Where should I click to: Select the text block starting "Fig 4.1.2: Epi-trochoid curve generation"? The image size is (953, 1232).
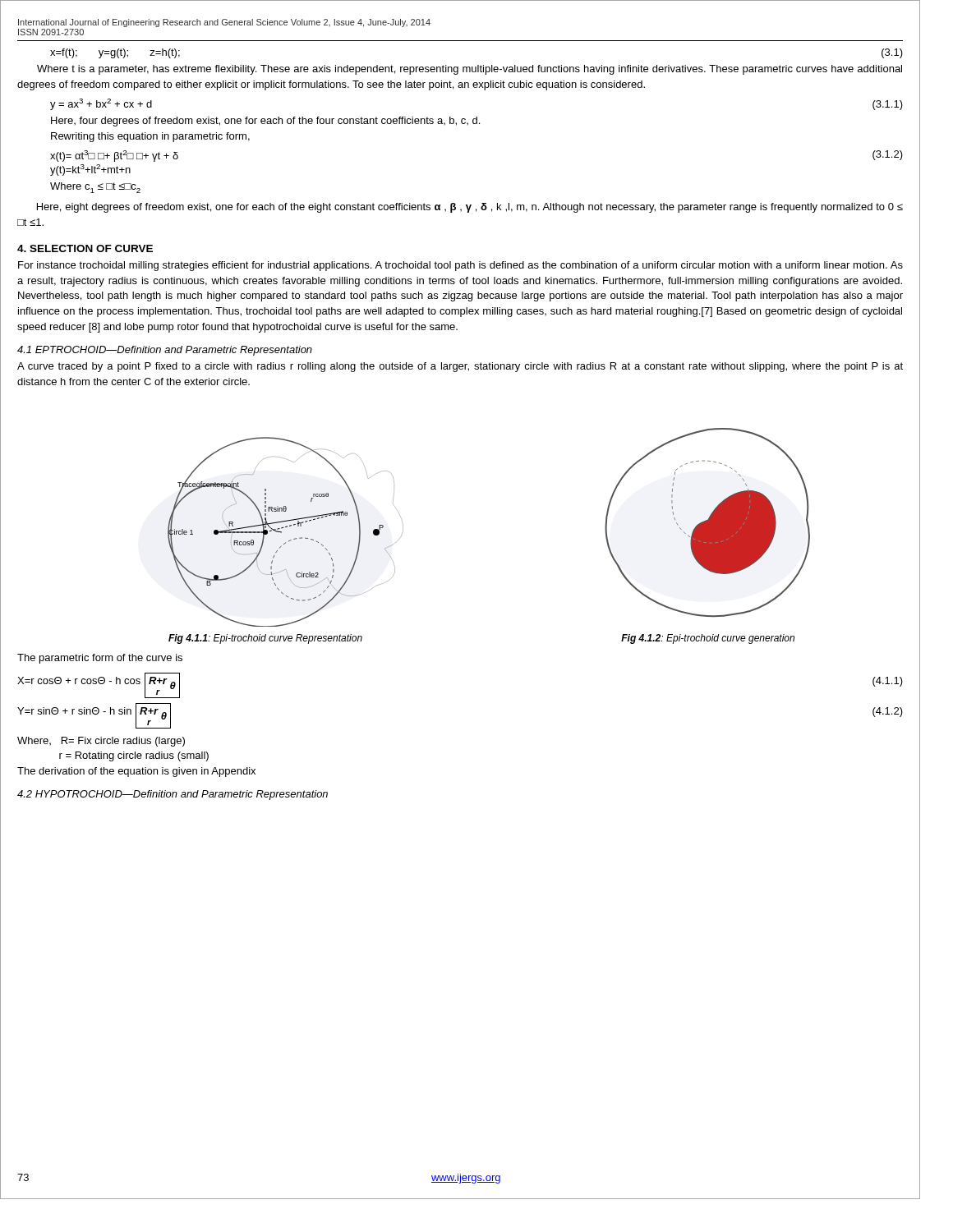click(x=708, y=638)
